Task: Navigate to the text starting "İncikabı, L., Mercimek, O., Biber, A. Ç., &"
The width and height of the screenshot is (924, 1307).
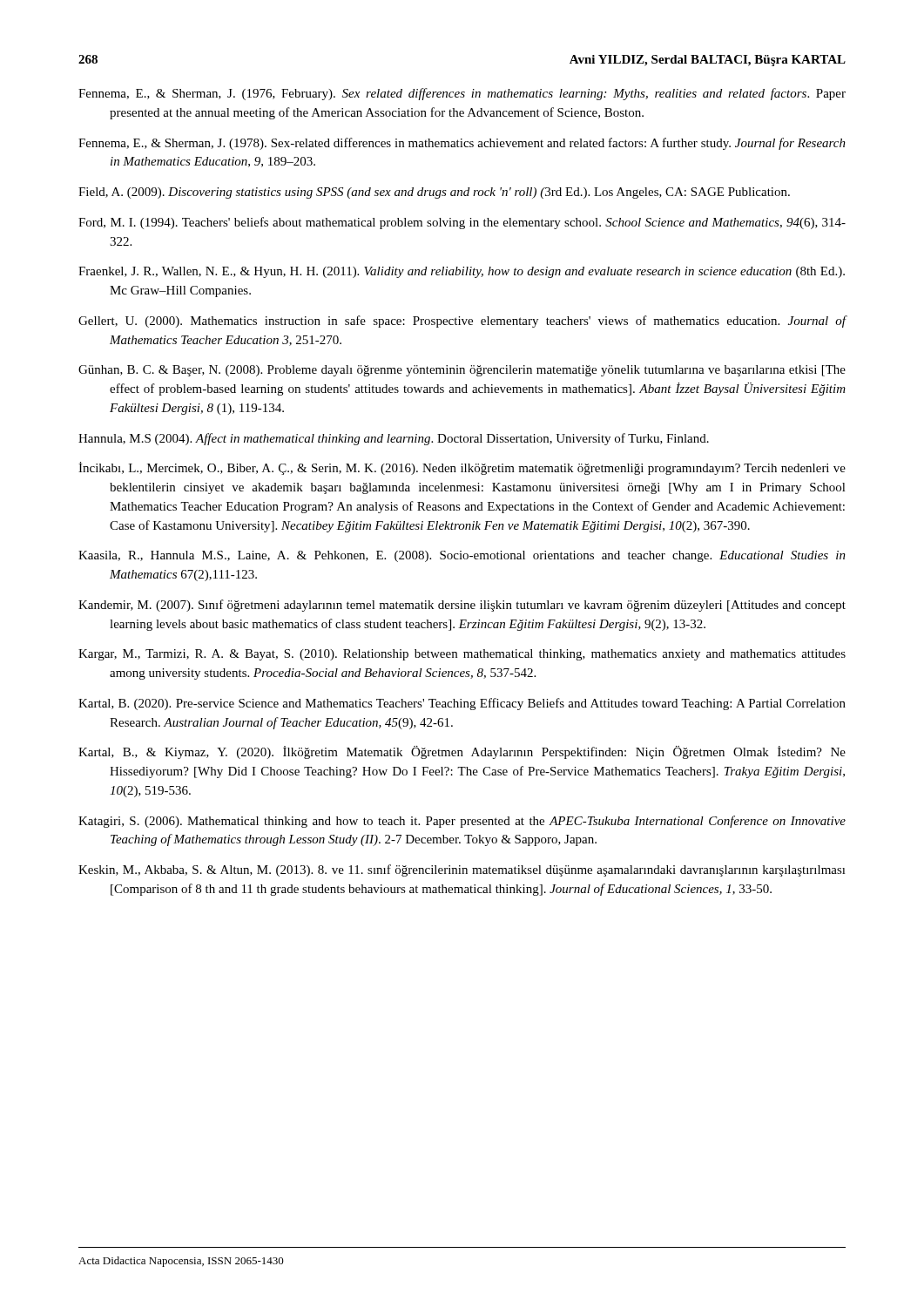Action: (x=462, y=497)
